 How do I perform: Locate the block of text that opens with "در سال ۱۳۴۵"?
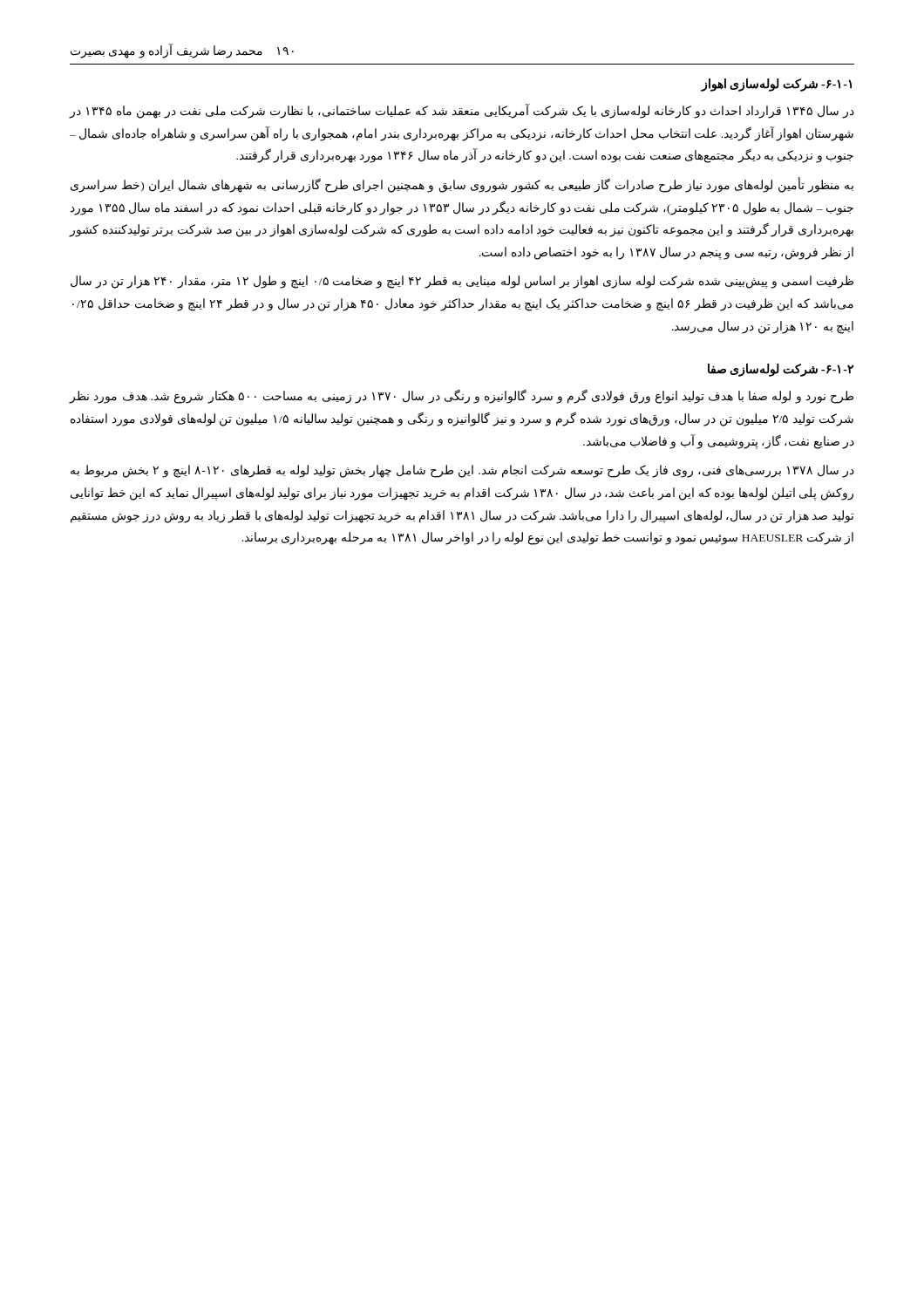[462, 134]
